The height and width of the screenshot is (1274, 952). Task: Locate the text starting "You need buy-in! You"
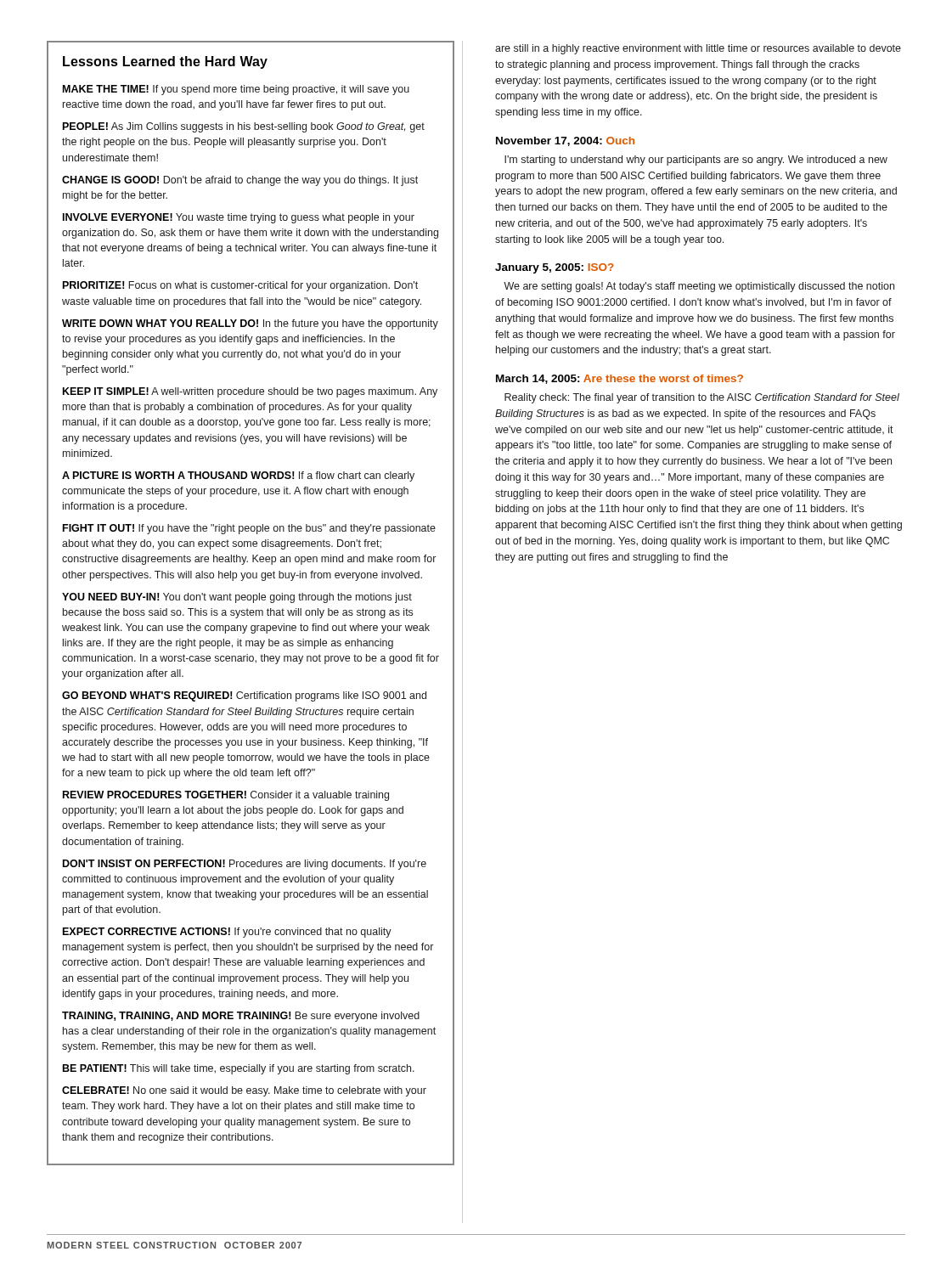click(251, 635)
